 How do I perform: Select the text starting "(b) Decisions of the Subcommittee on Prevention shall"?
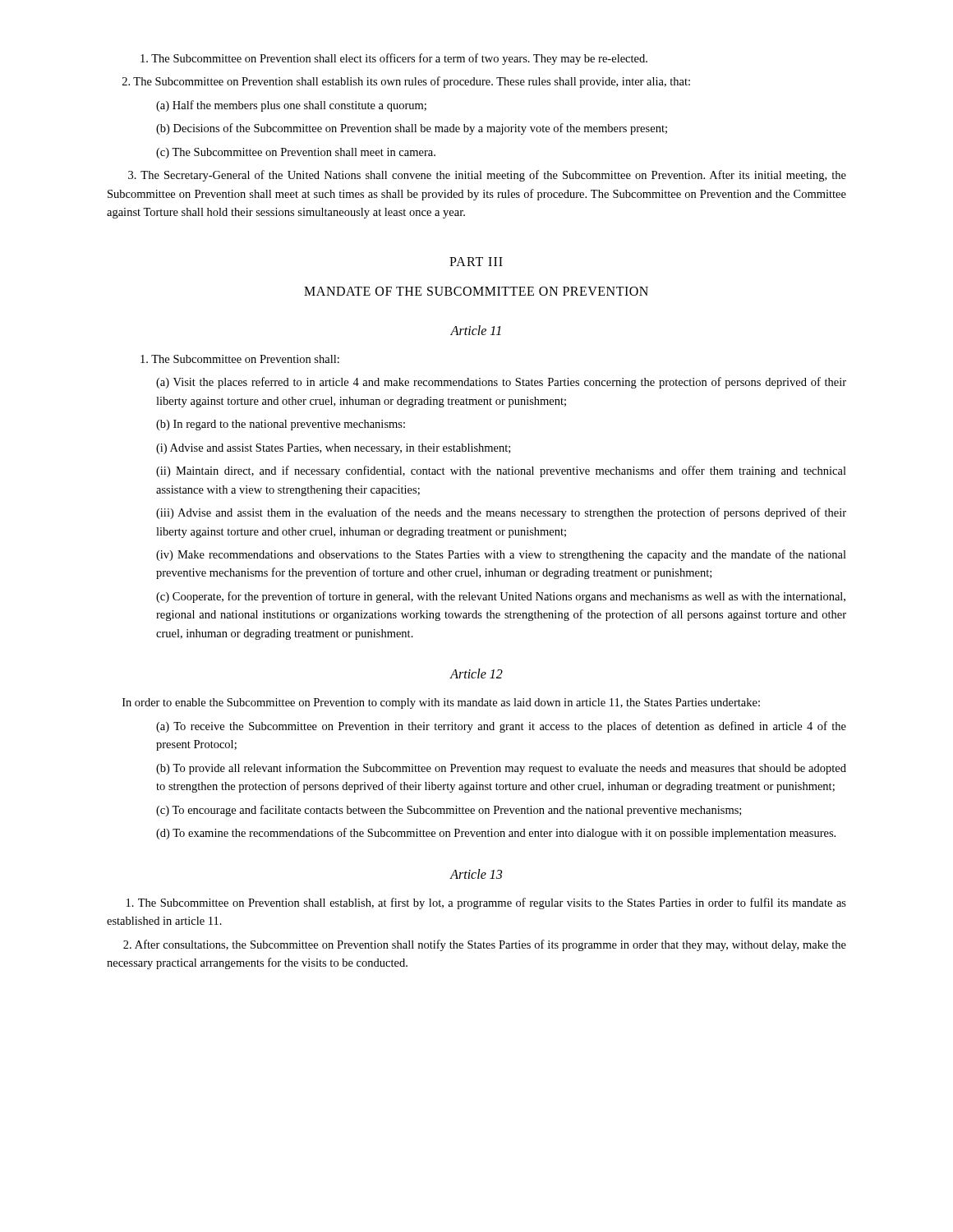(412, 128)
